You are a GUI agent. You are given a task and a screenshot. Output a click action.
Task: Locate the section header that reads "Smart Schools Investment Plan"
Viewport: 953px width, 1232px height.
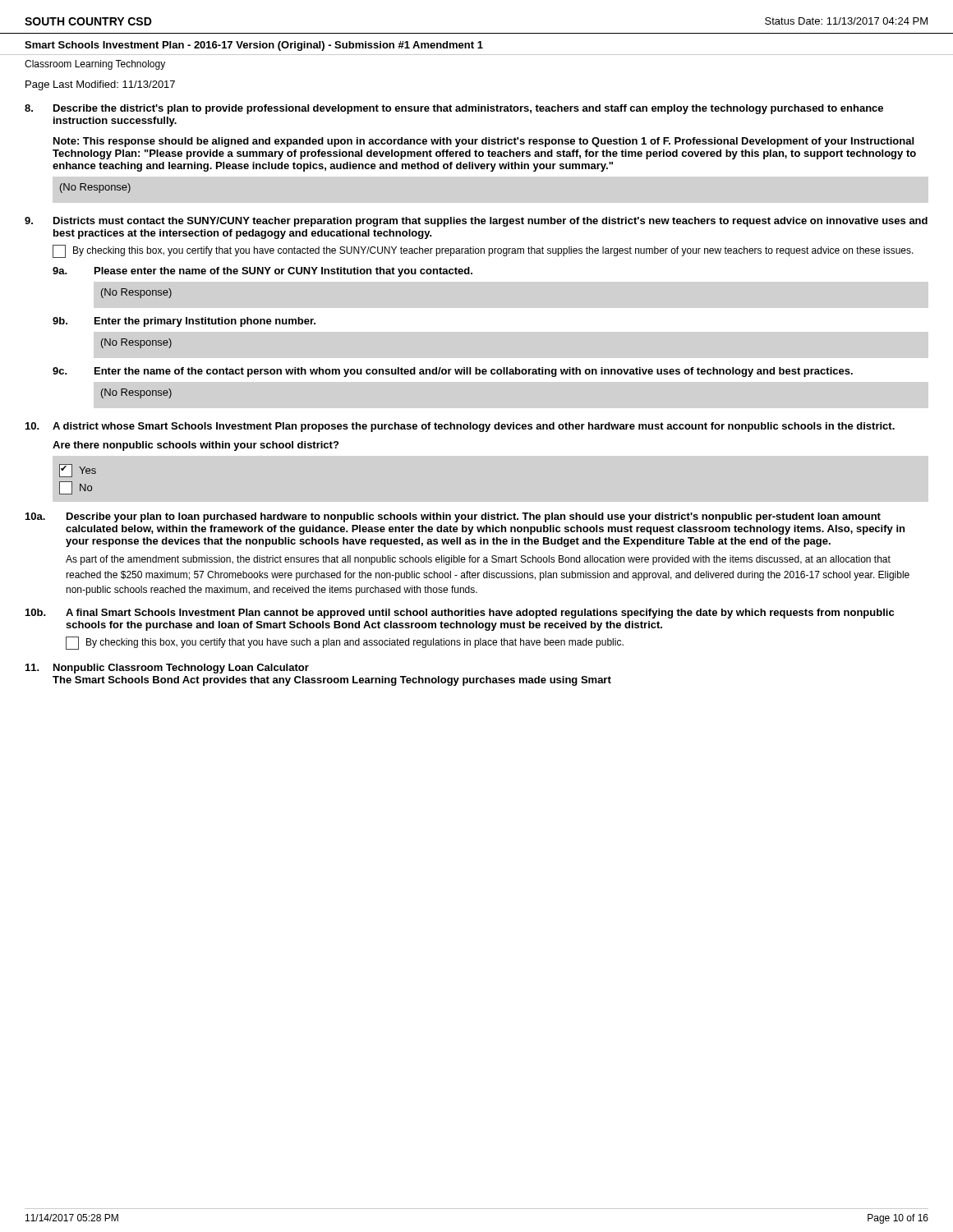(x=254, y=45)
